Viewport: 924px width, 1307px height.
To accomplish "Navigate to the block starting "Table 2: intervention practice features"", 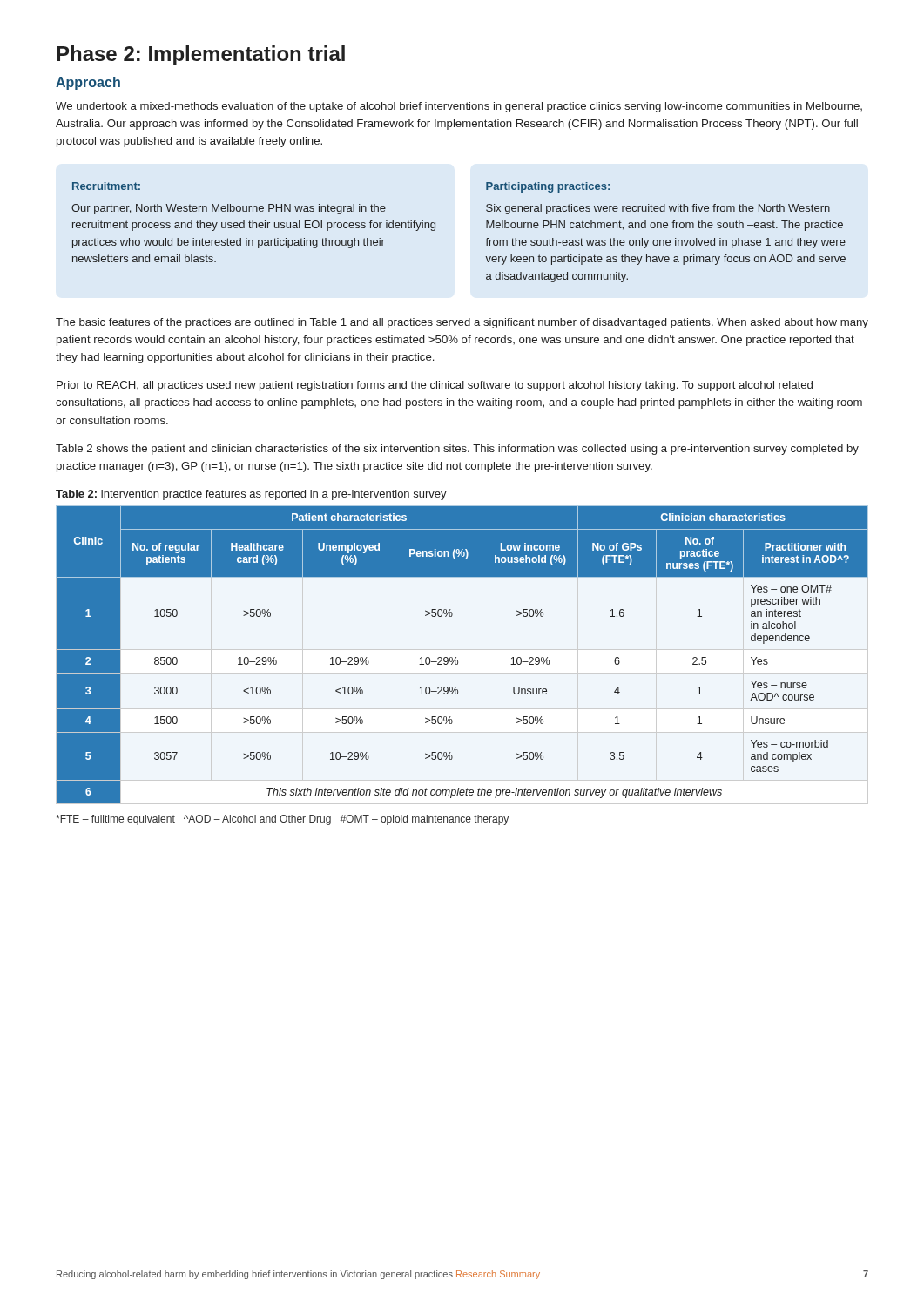I will click(251, 493).
